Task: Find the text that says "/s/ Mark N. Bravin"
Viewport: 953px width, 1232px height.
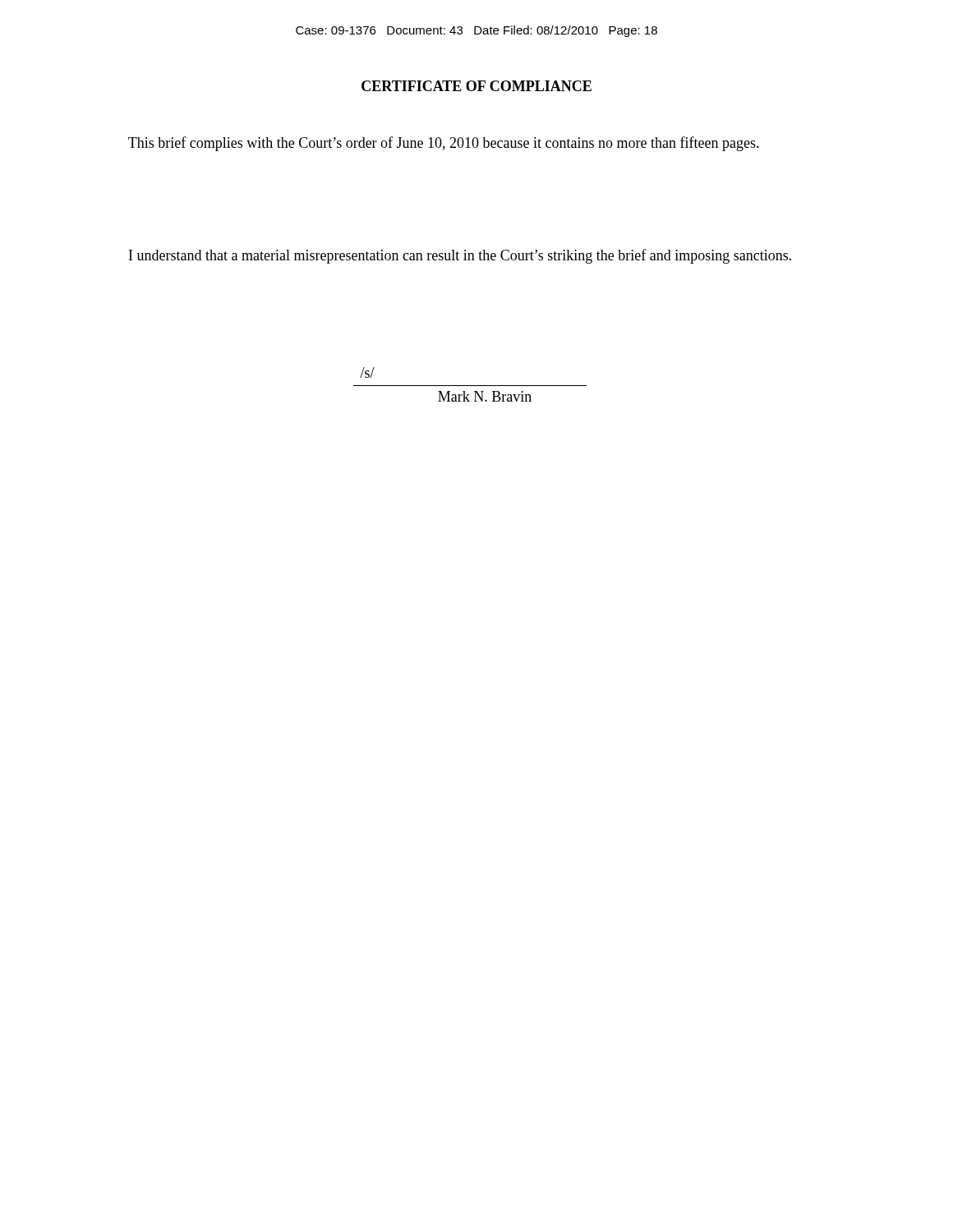Action: 485,383
